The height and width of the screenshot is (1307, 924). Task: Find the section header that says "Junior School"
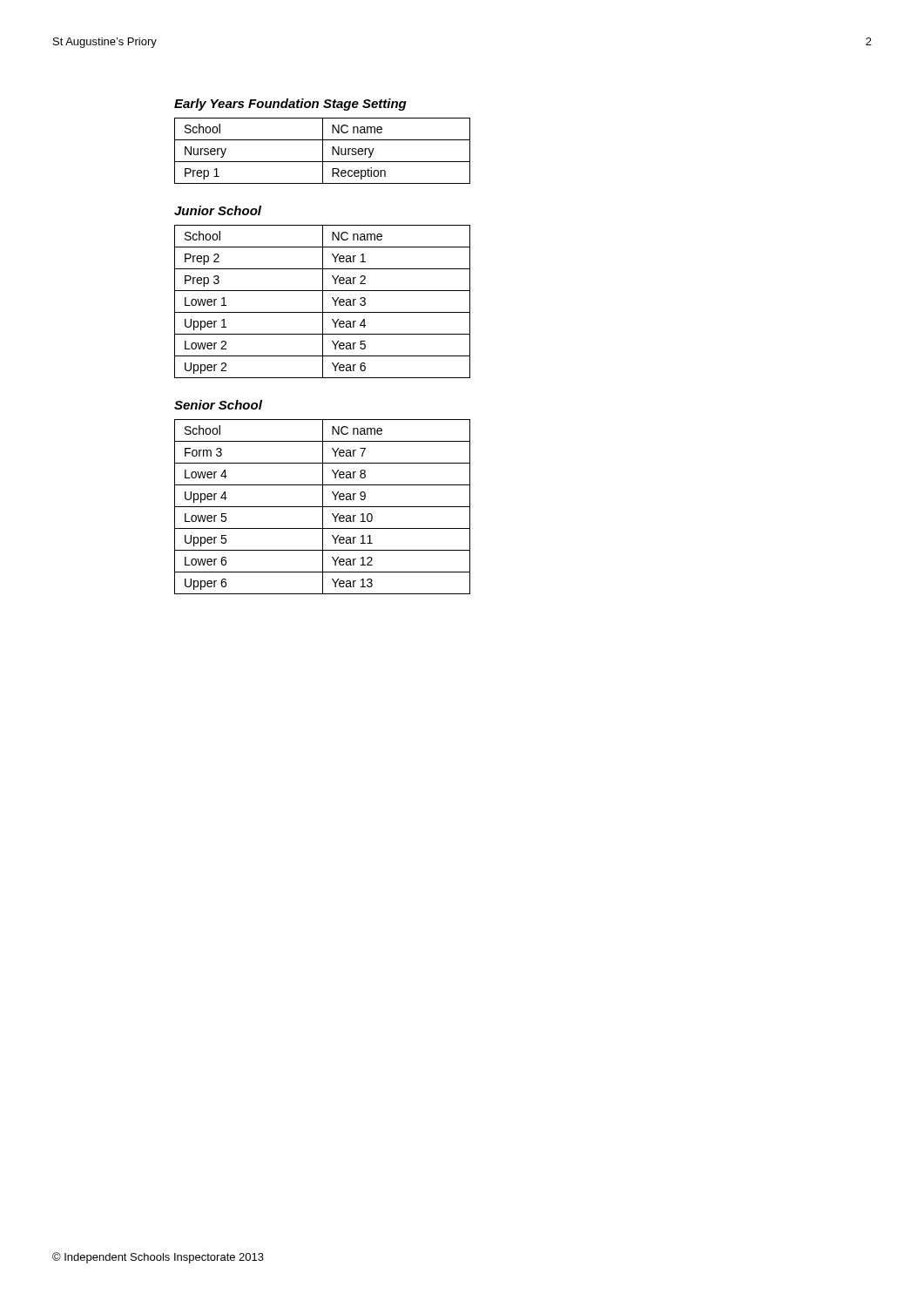click(x=218, y=210)
